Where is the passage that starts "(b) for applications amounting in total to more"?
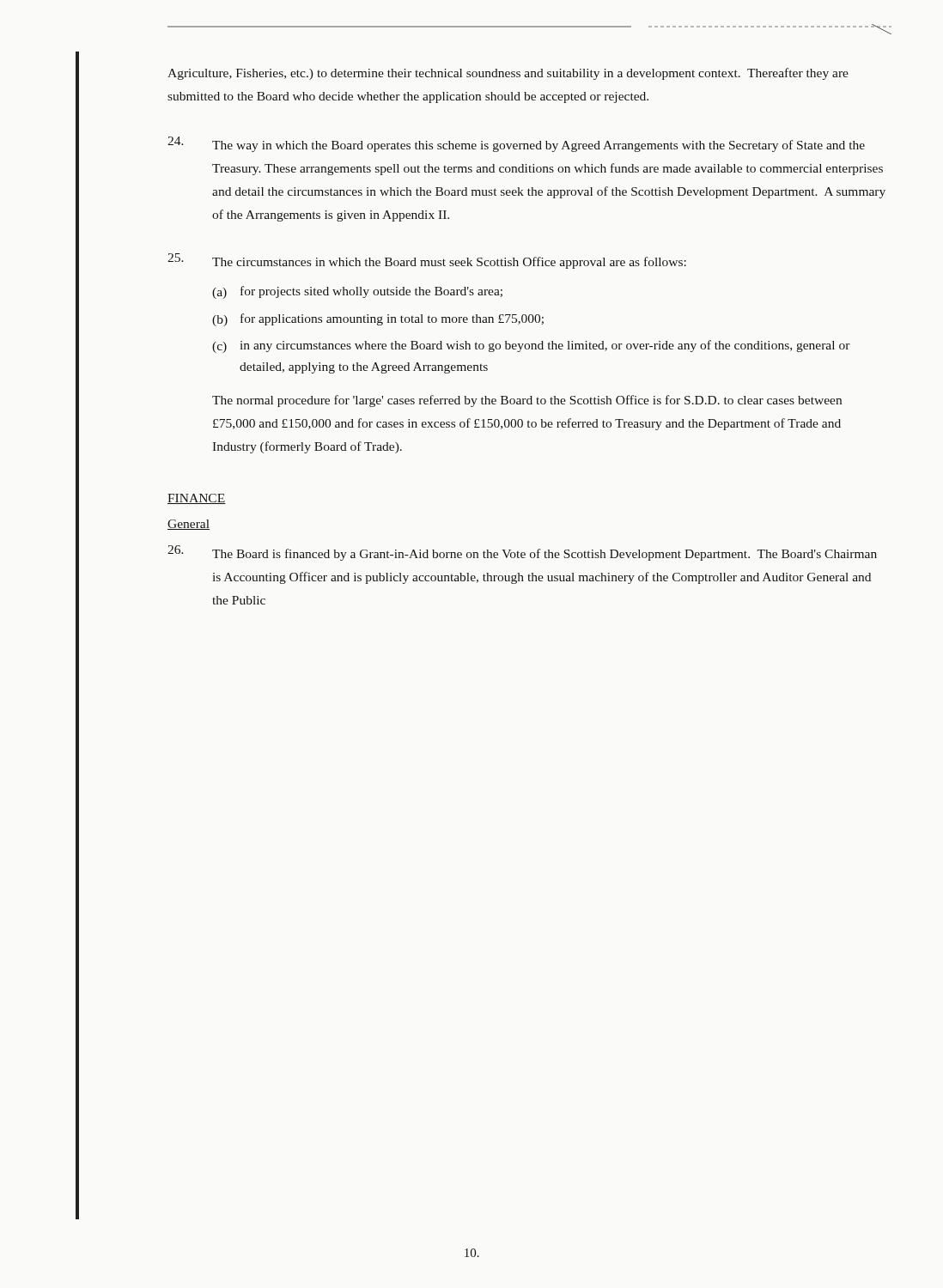Viewport: 943px width, 1288px height. (550, 319)
